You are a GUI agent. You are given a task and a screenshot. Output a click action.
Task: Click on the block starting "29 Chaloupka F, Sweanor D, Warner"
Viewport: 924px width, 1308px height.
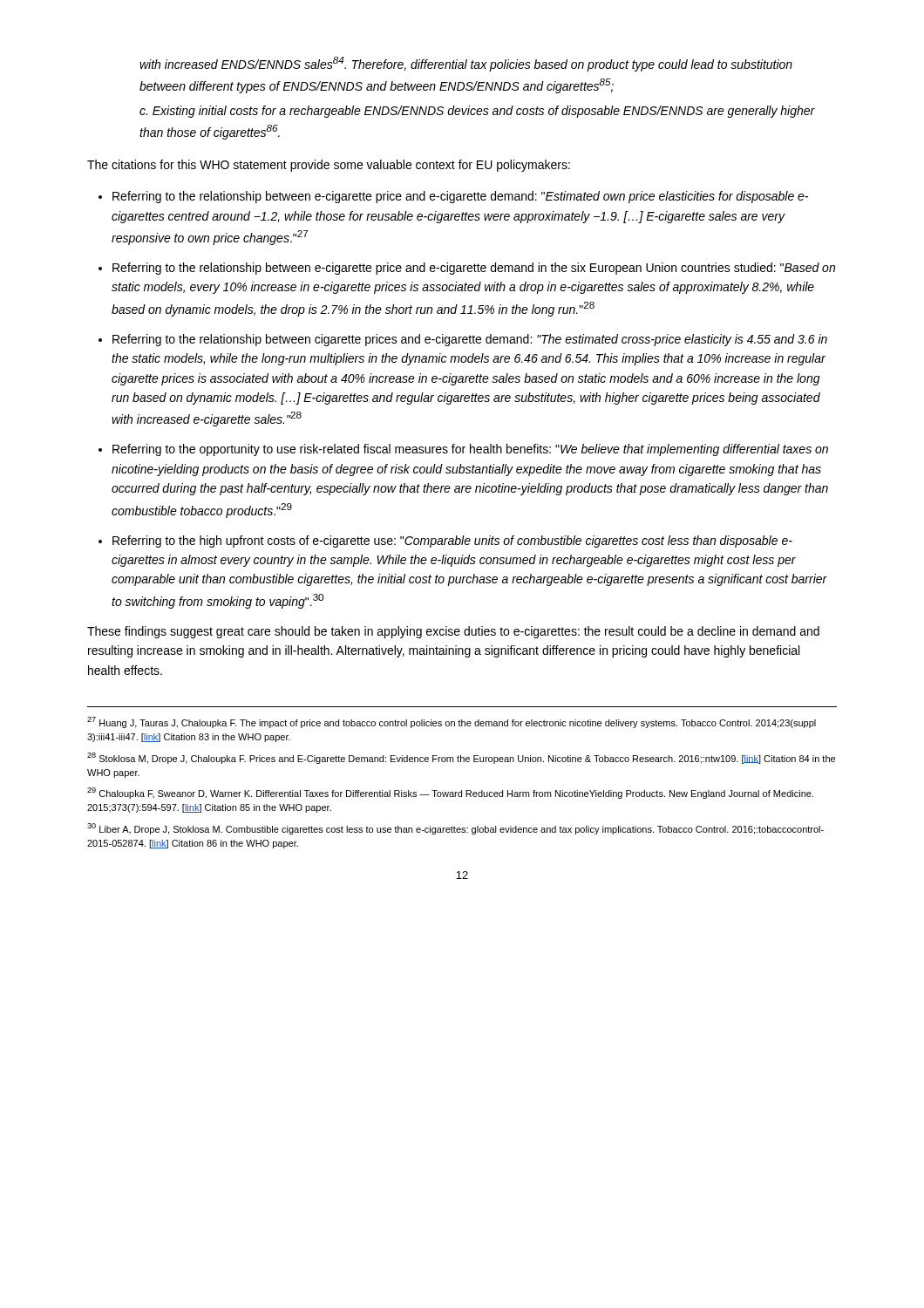[451, 800]
